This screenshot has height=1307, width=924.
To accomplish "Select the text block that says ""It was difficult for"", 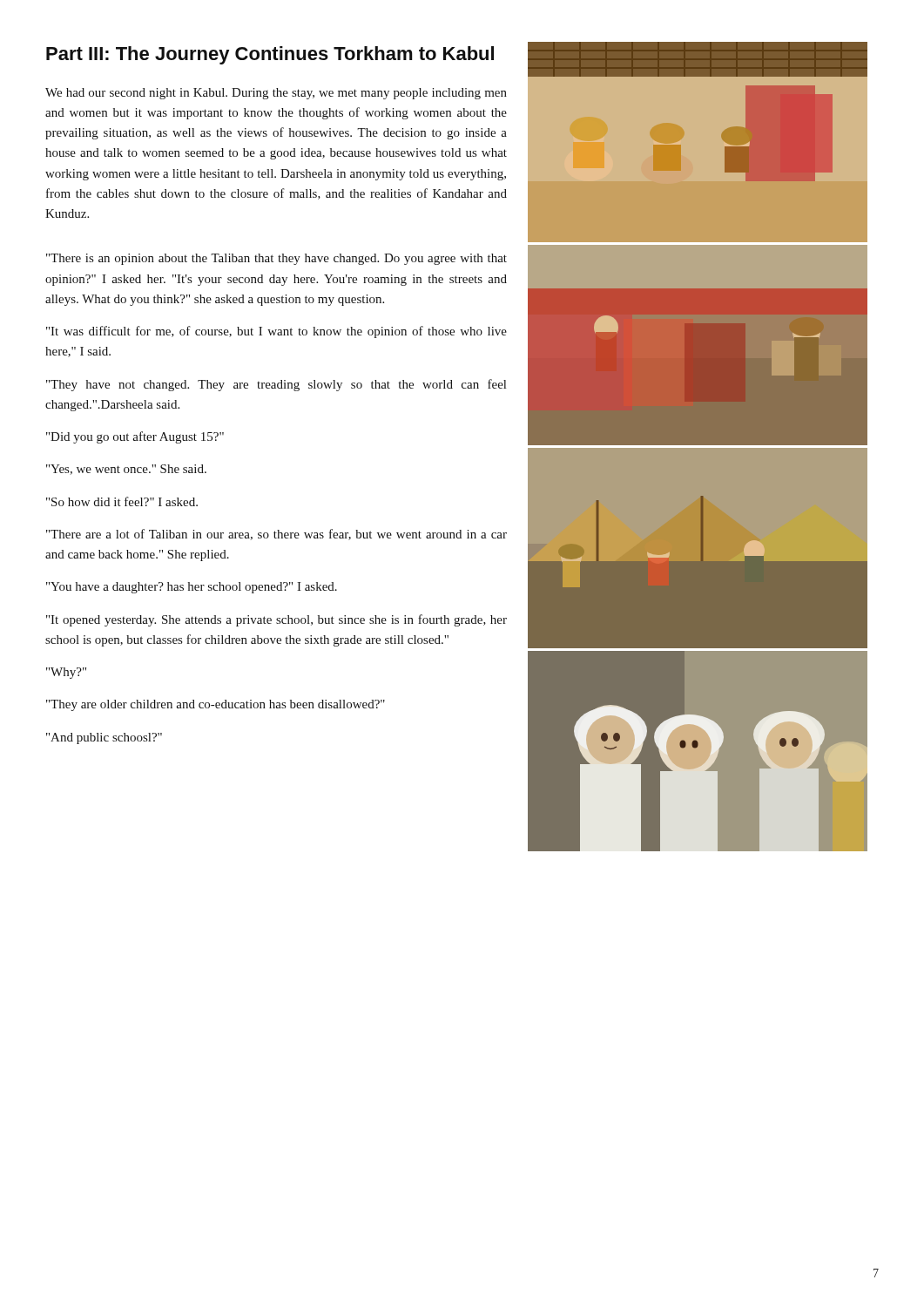I will click(276, 341).
